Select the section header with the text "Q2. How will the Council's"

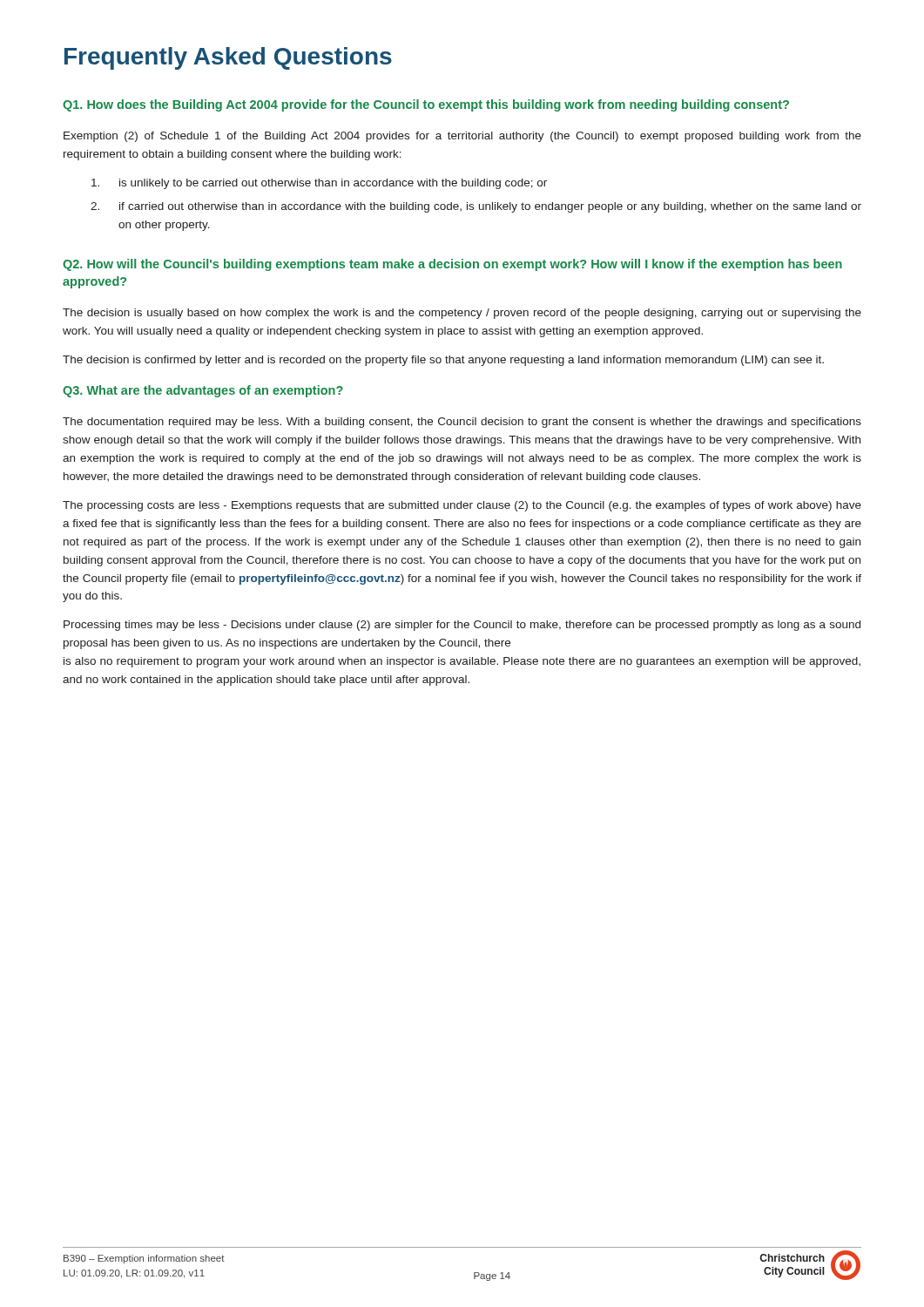pos(462,273)
